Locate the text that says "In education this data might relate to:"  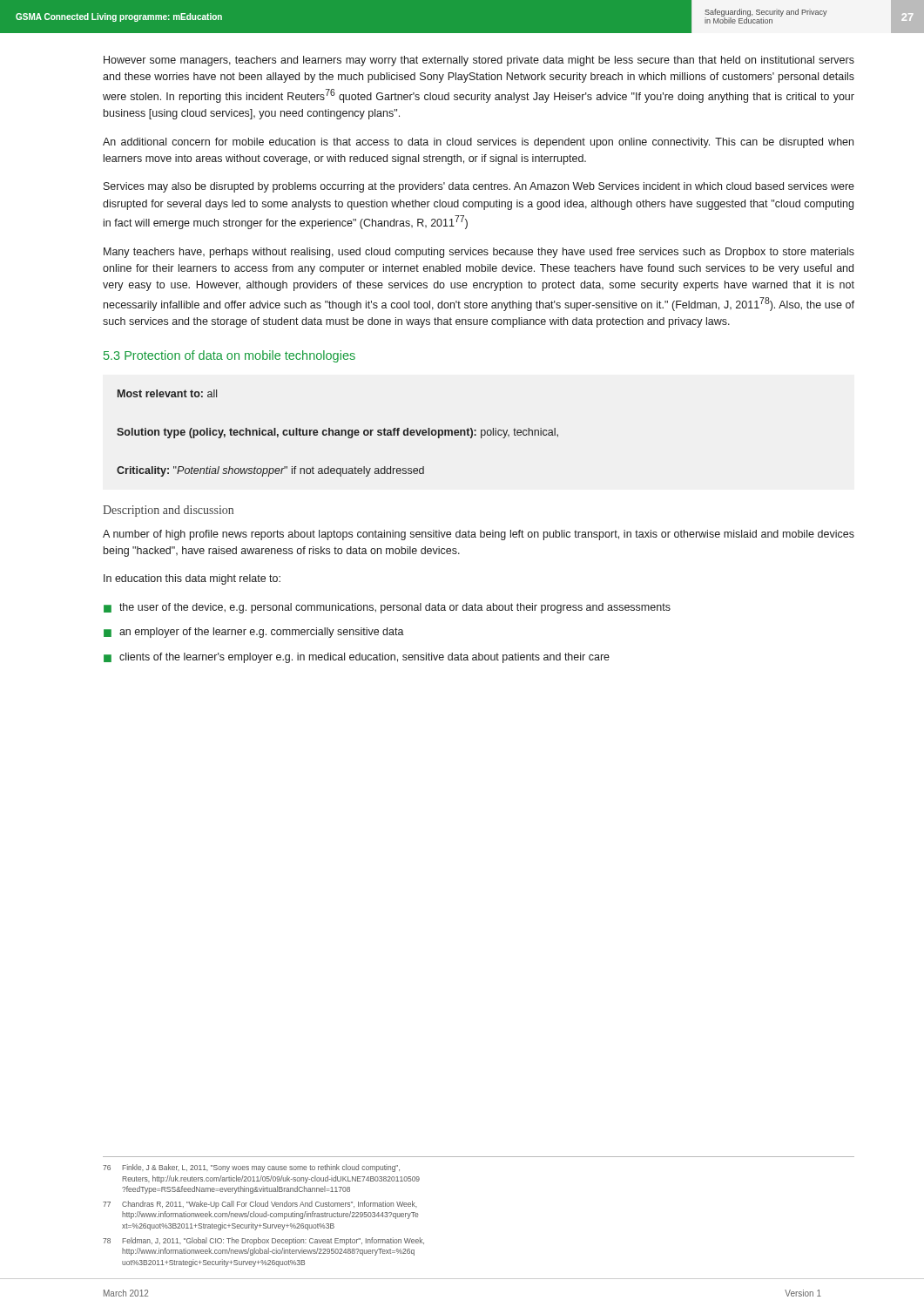tap(192, 579)
